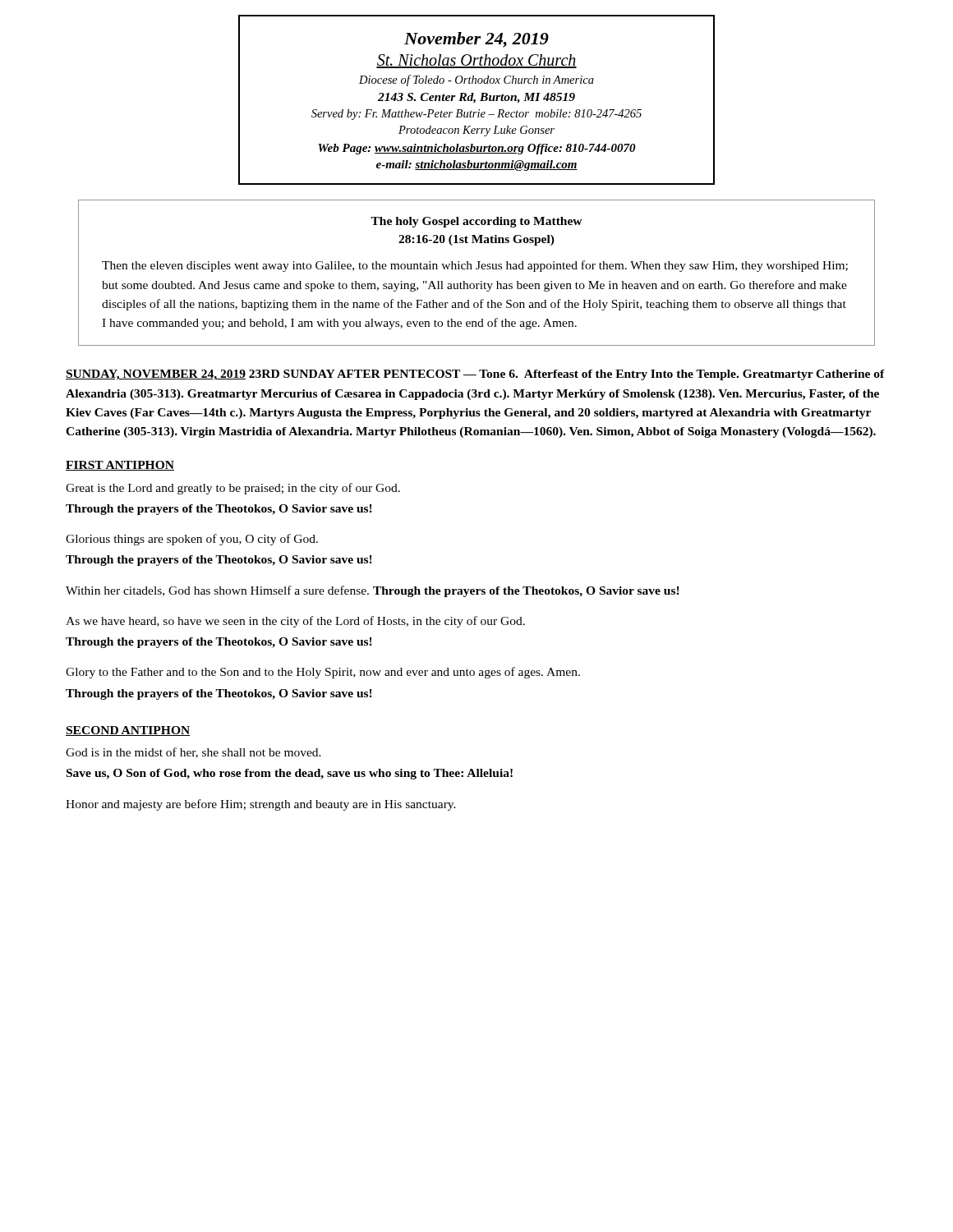Click on the text block containing "As we have heard, so have we"

click(x=476, y=631)
